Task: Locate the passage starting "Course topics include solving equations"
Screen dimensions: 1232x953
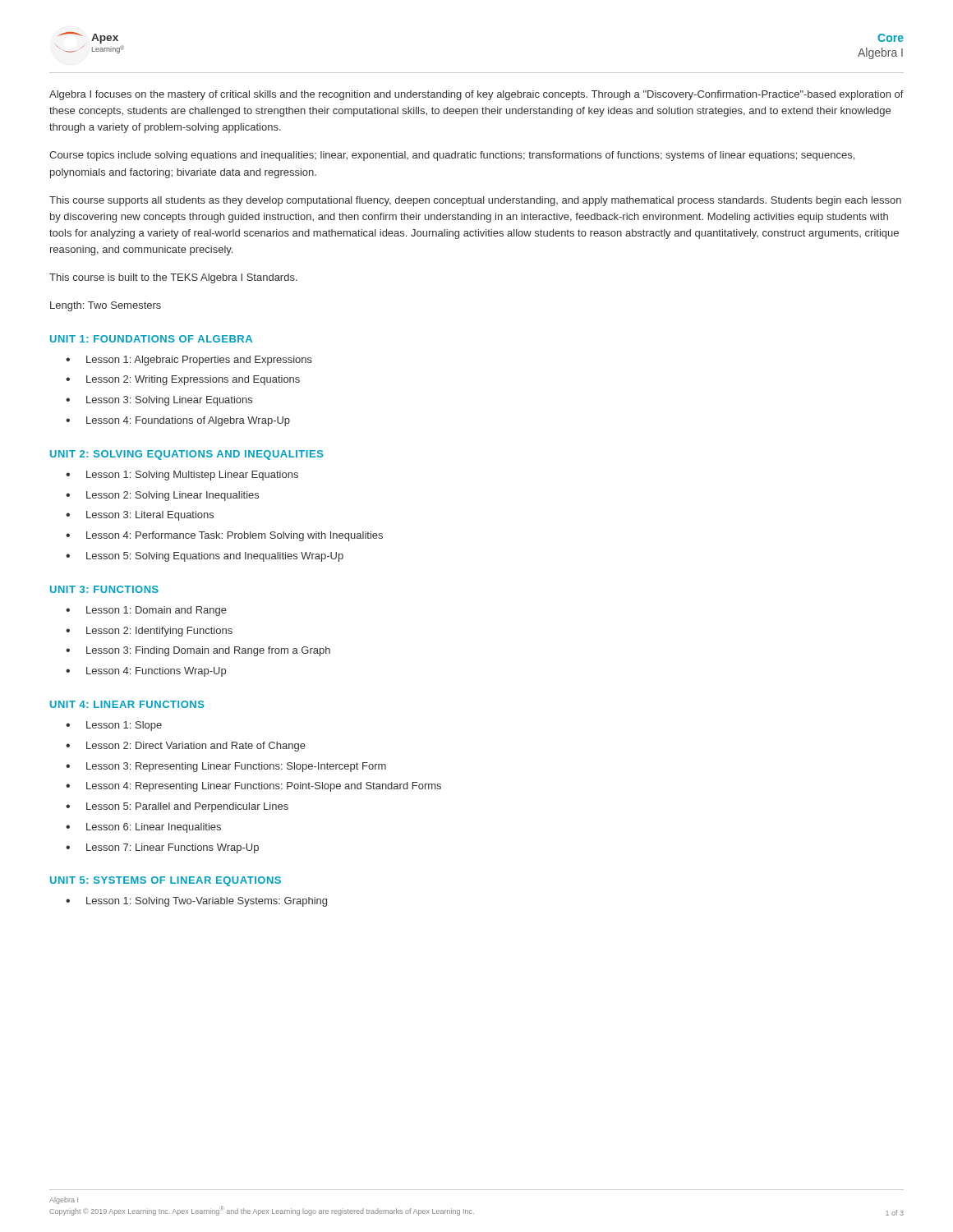Action: click(452, 163)
